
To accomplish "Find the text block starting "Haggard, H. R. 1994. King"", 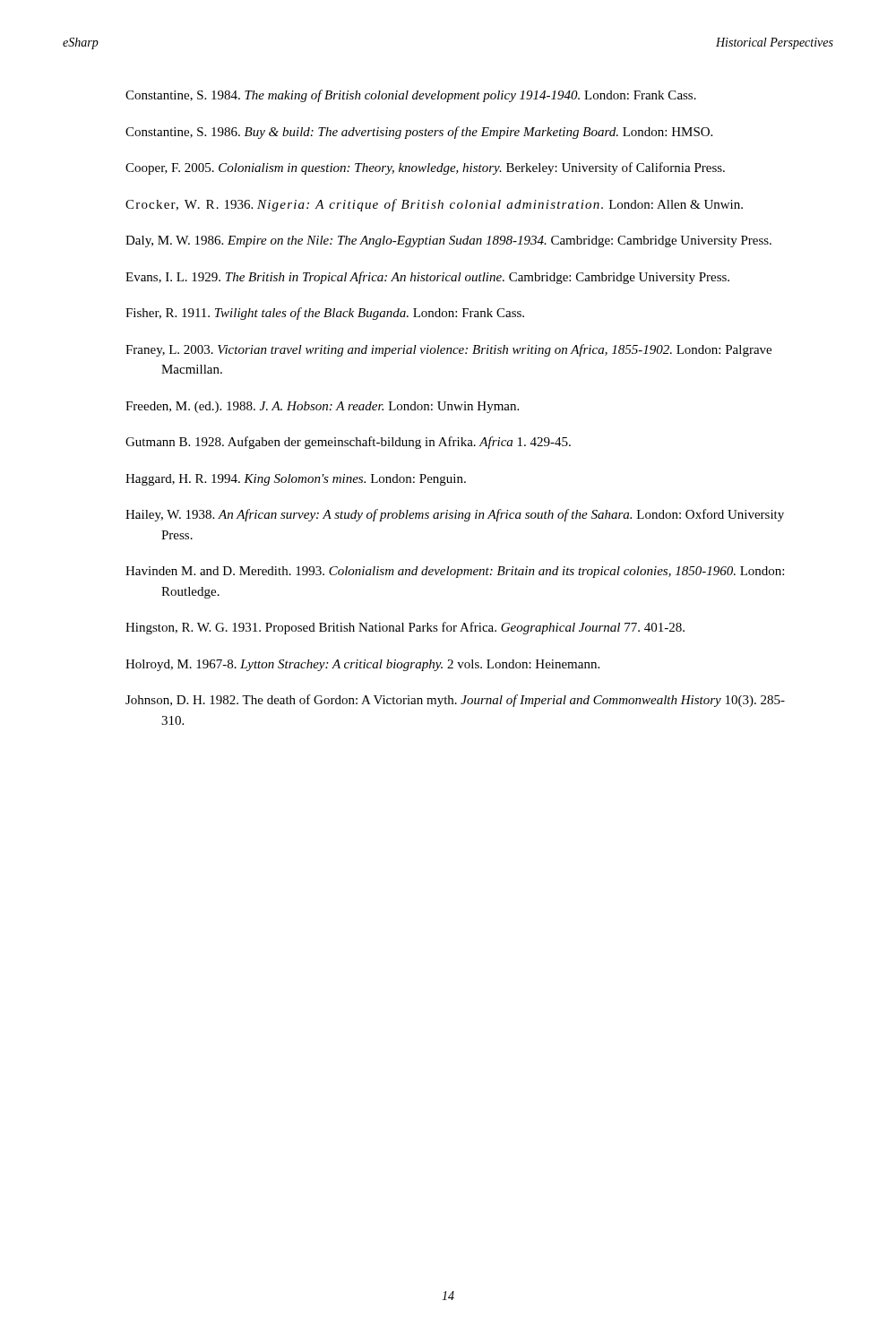I will click(296, 478).
